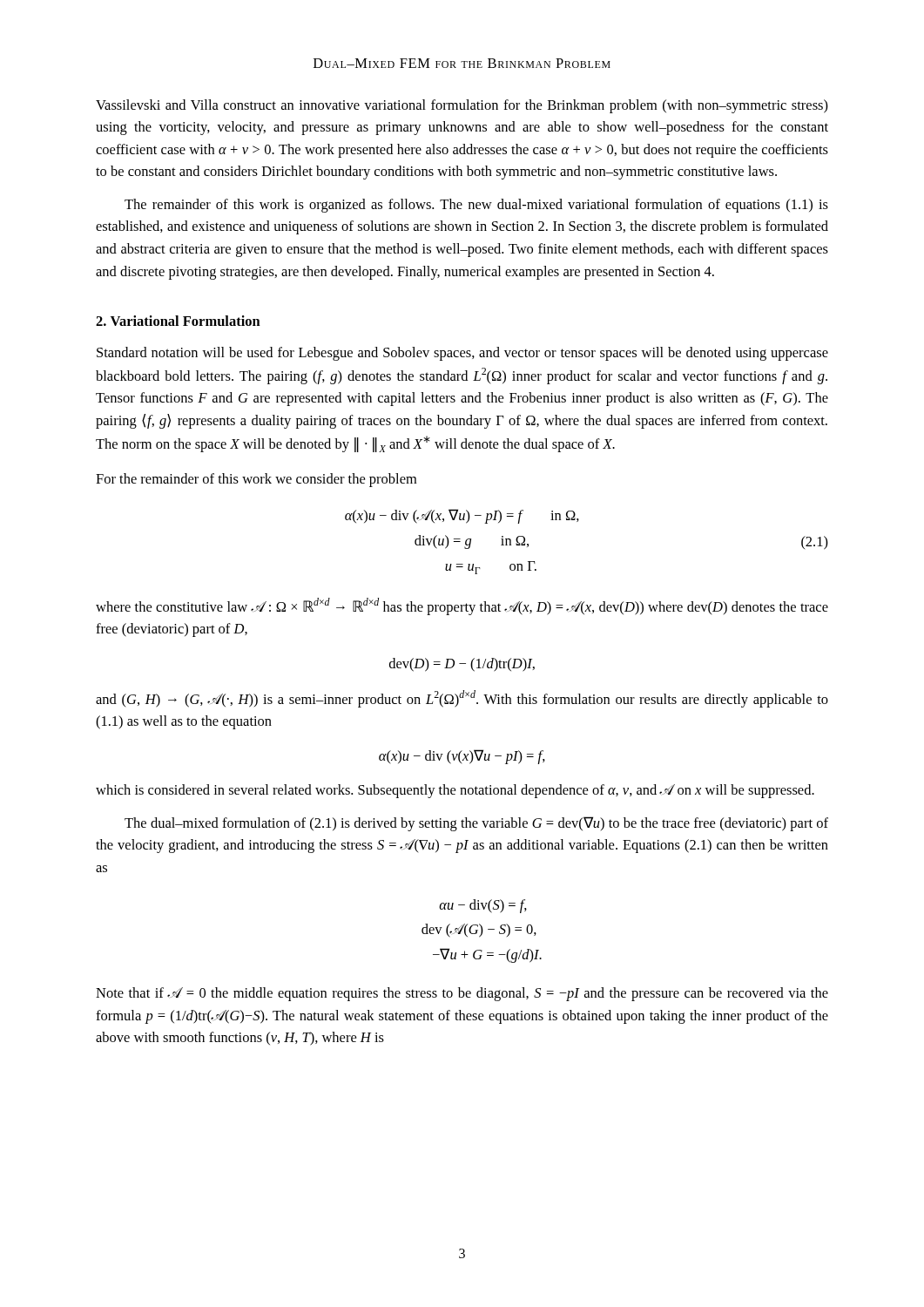Where is the formula that starts "αu − div(S) = f, dev (𝒜(G)"?
924x1307 pixels.
[462, 931]
